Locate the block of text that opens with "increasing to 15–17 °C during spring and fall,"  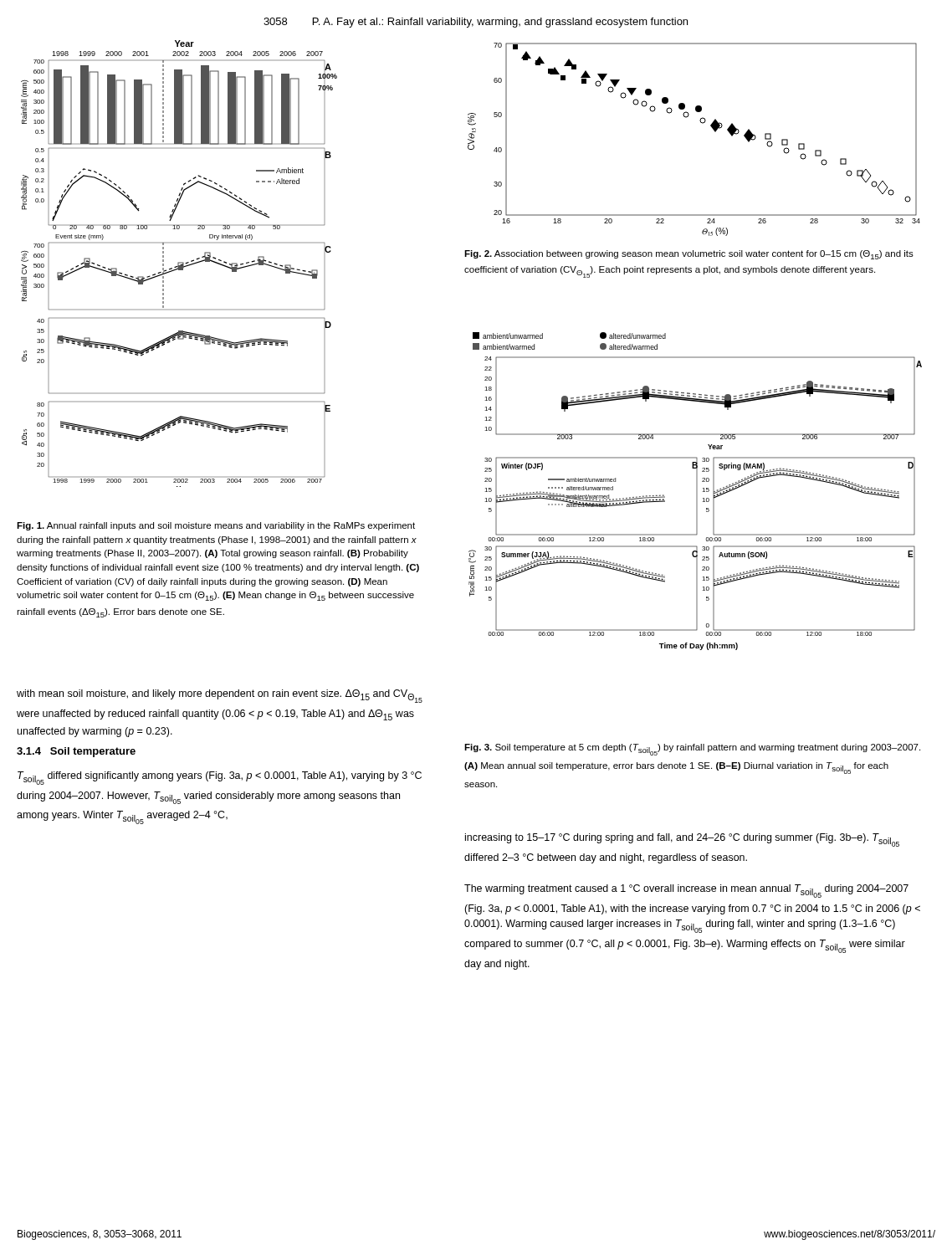pyautogui.click(x=692, y=901)
